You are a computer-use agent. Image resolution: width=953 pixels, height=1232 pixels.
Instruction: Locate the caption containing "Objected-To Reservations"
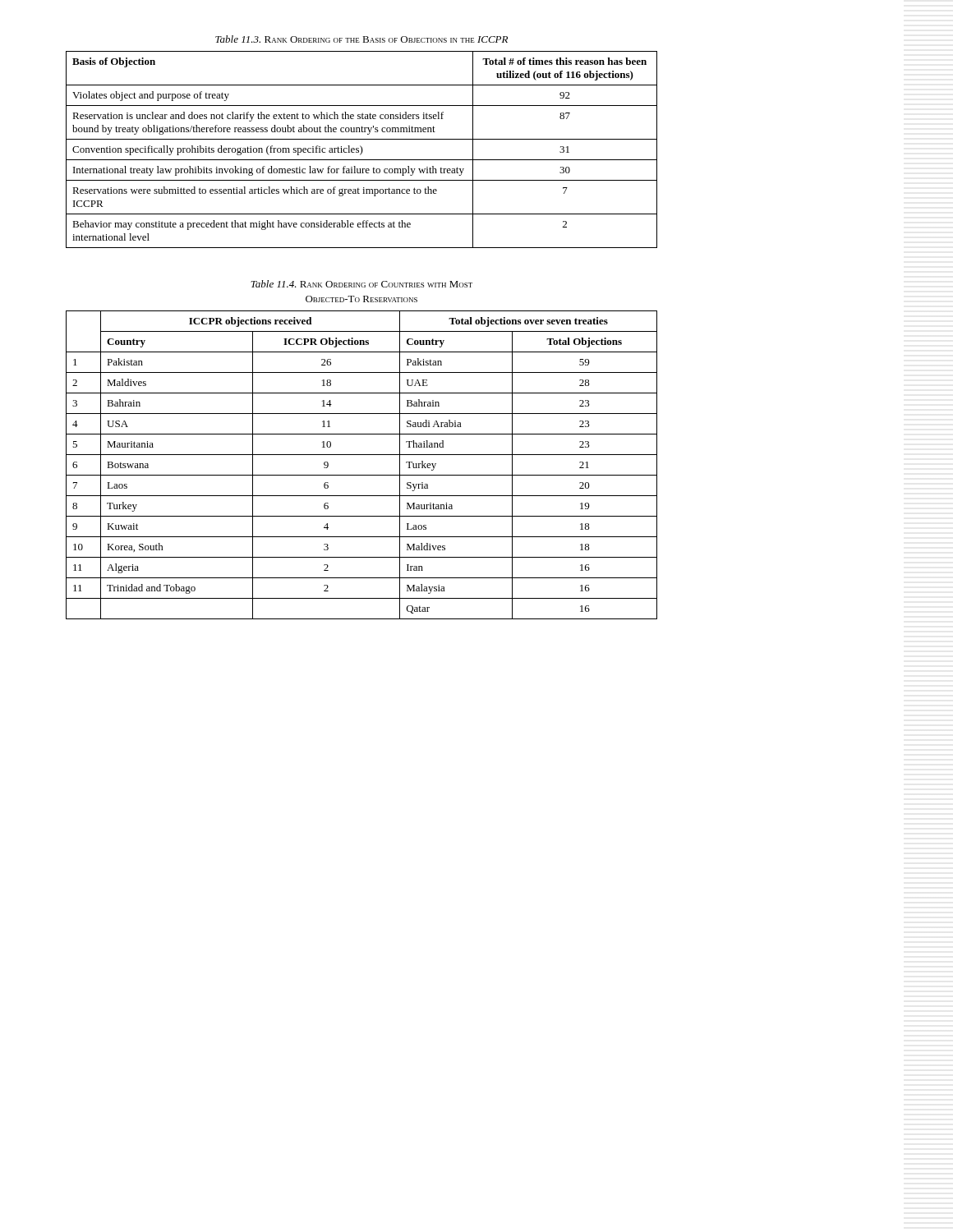pyautogui.click(x=361, y=299)
